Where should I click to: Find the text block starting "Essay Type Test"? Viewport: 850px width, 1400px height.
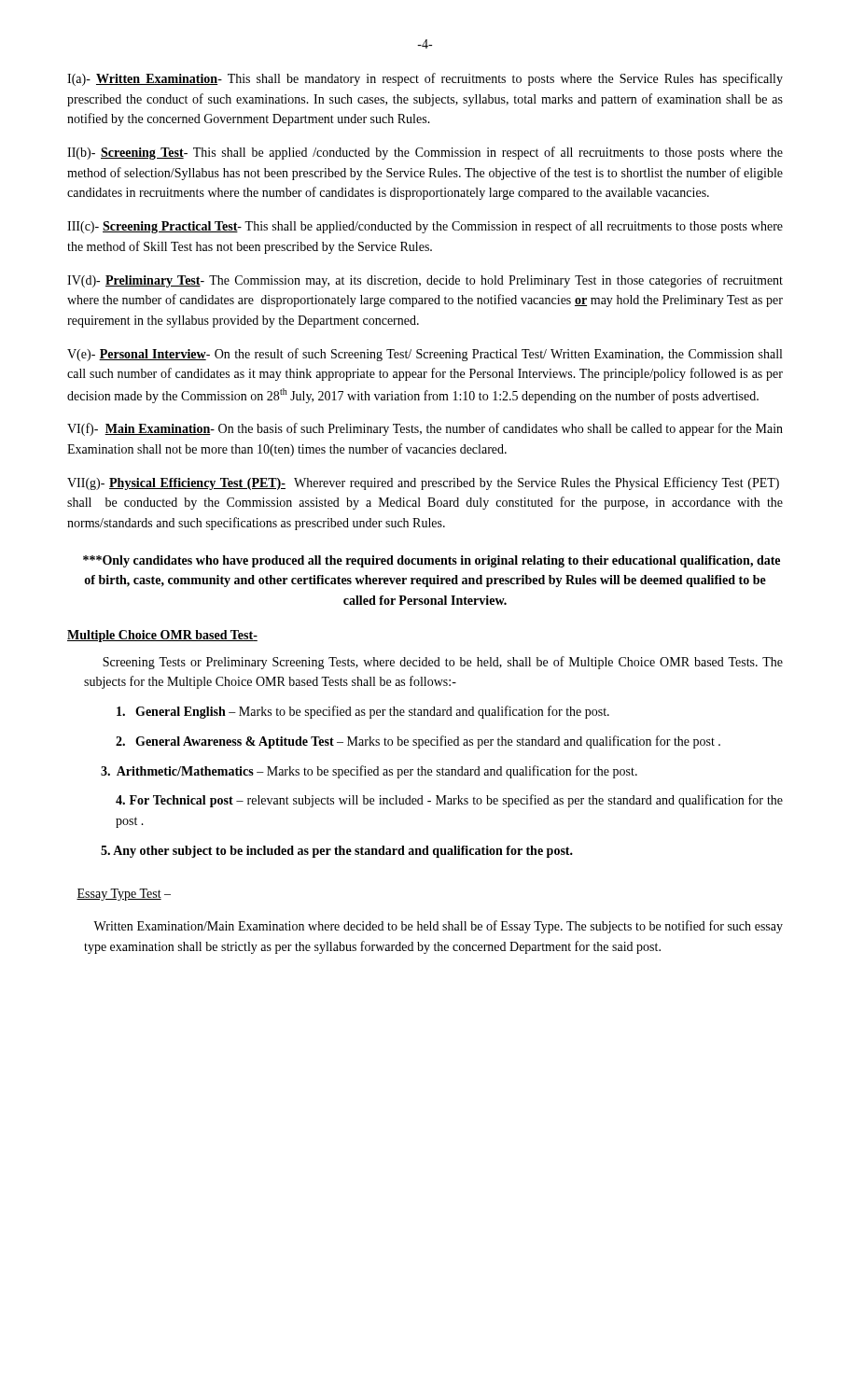click(x=119, y=894)
